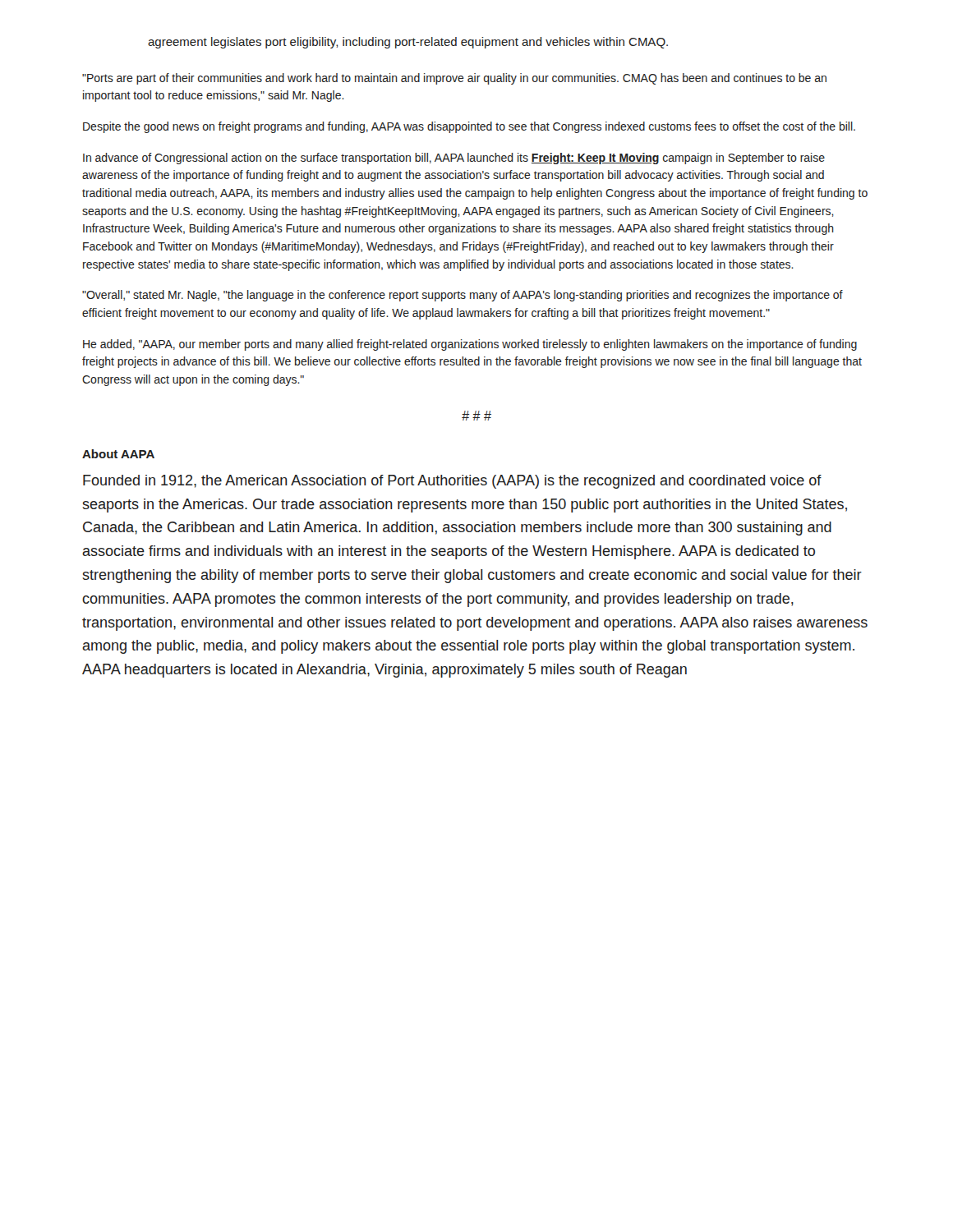Where is the passage that starts "Despite the good news"?
The height and width of the screenshot is (1232, 953).
click(x=469, y=126)
